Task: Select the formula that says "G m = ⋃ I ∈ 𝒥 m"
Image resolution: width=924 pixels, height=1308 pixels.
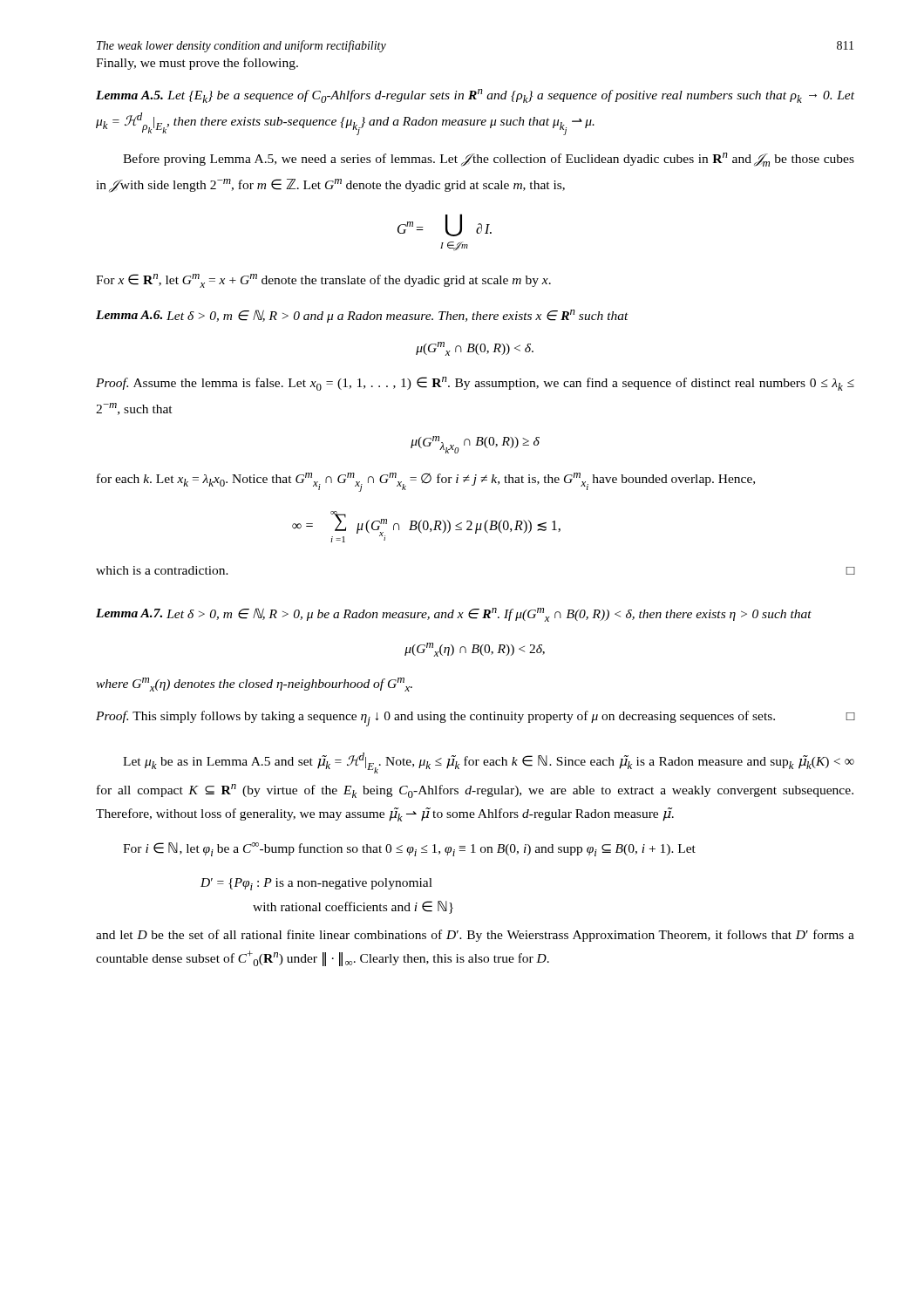Action: [x=475, y=231]
